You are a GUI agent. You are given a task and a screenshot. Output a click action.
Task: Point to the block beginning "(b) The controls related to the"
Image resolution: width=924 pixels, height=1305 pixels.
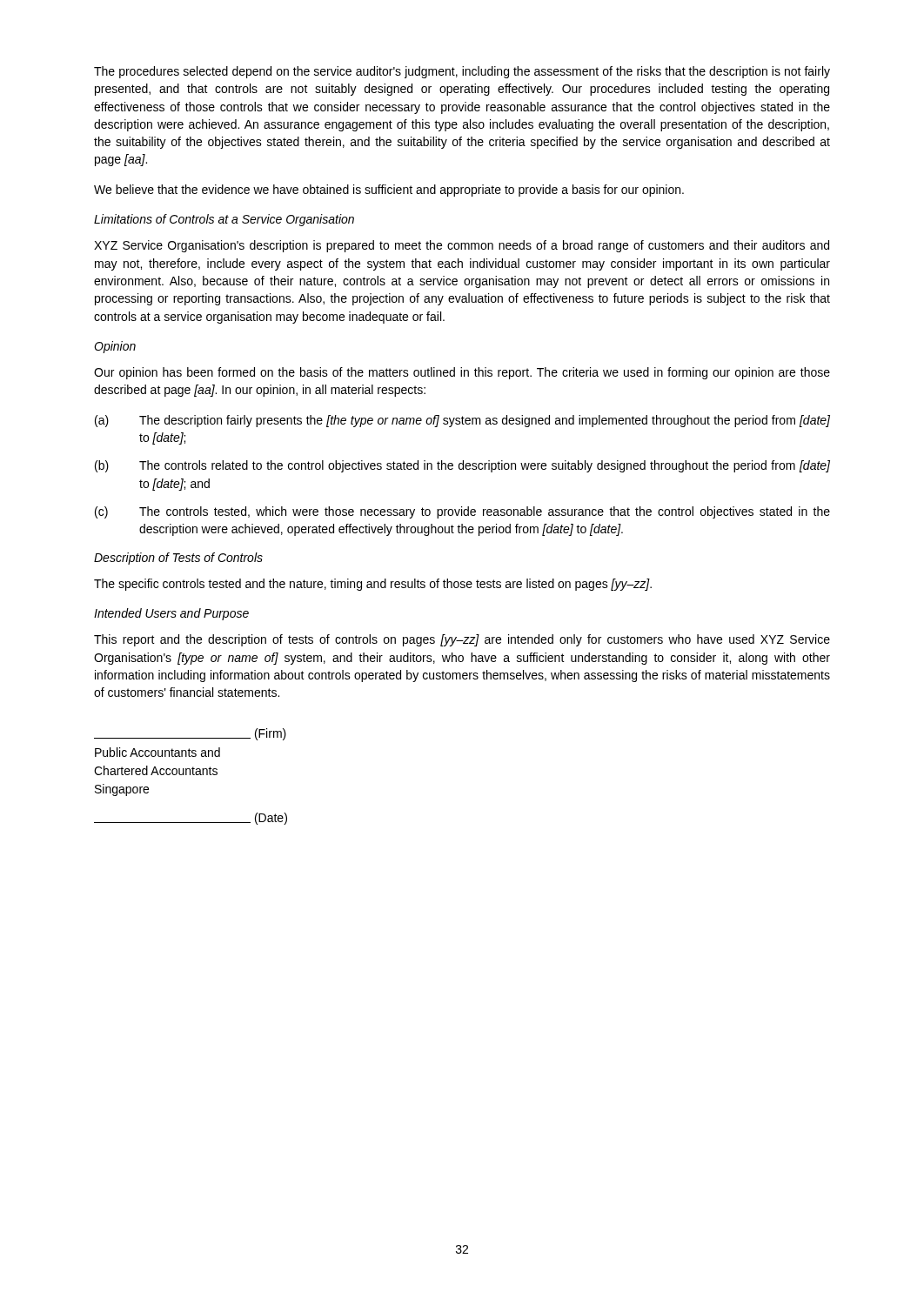[x=462, y=475]
